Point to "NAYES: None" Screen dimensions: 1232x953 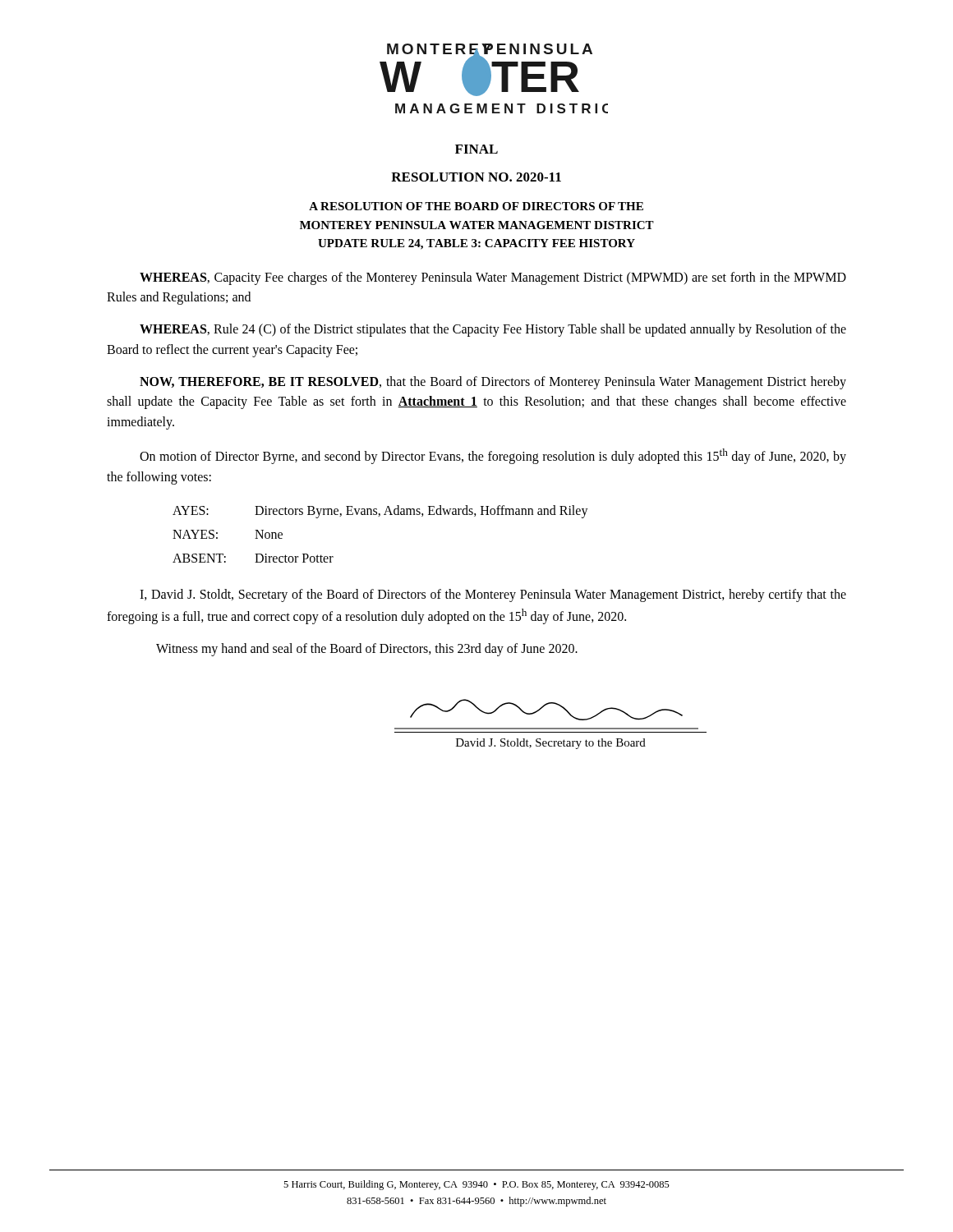tap(228, 535)
